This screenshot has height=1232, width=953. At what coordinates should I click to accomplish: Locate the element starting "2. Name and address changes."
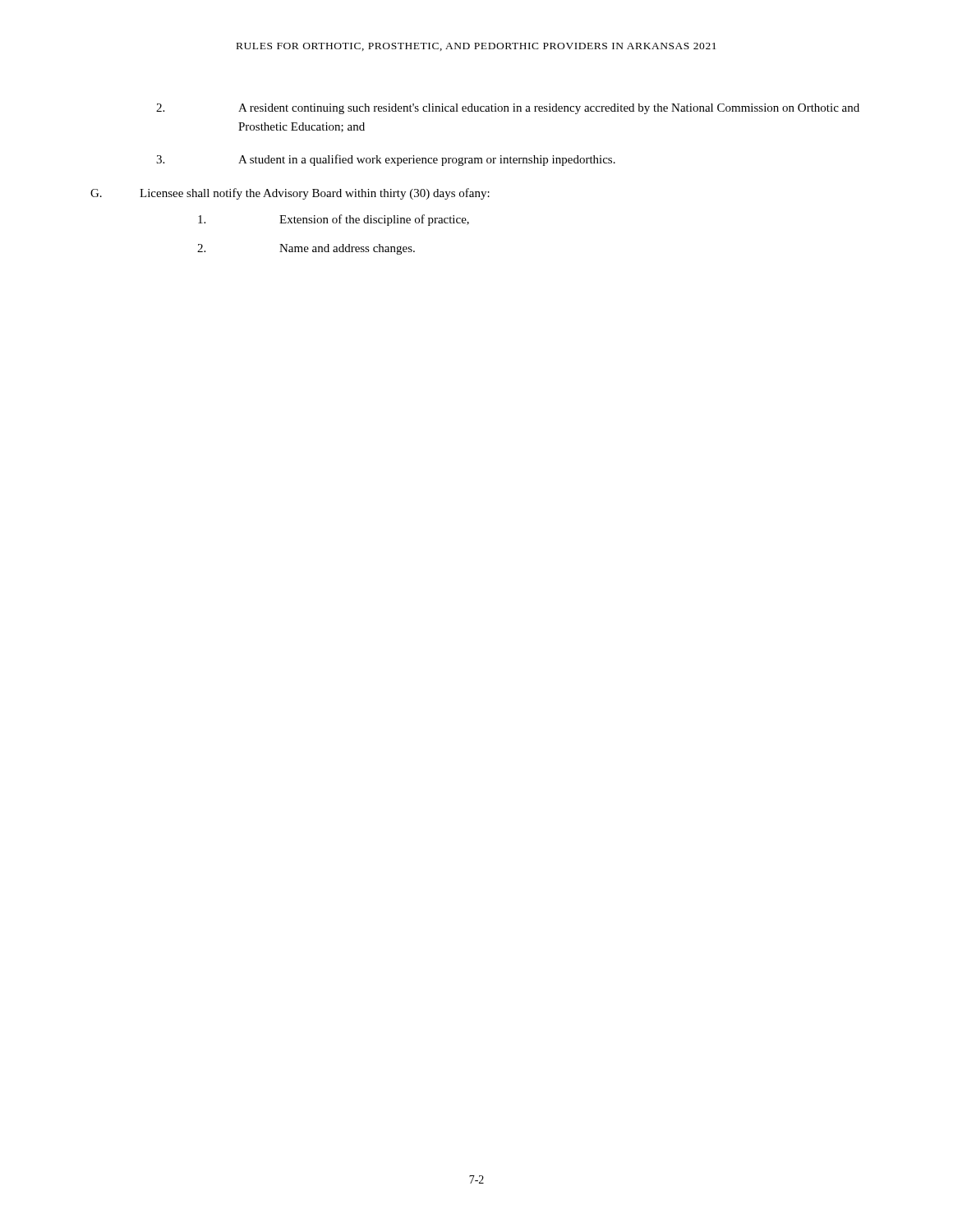click(x=306, y=249)
